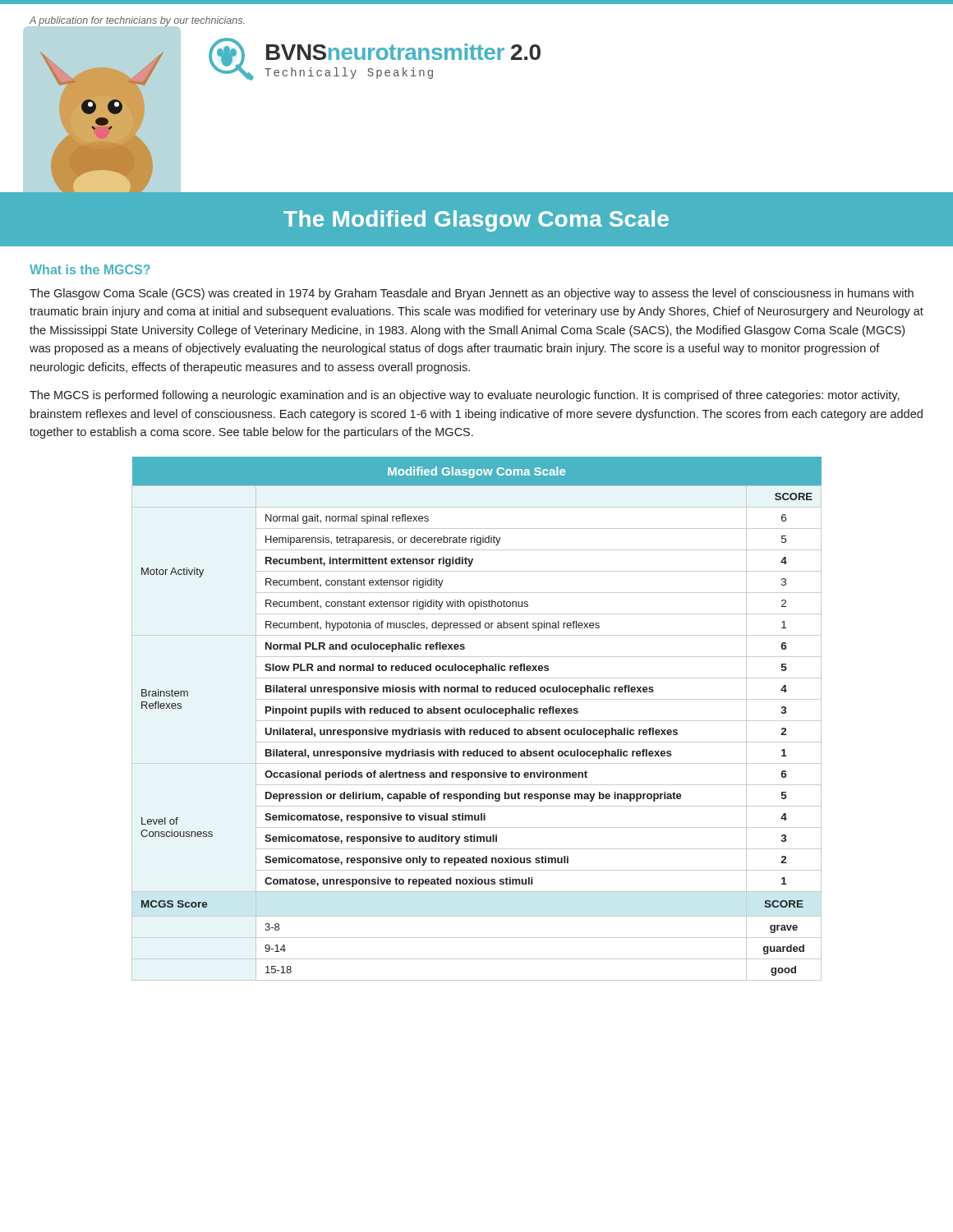Select the illustration
Viewport: 953px width, 1232px height.
102,112
